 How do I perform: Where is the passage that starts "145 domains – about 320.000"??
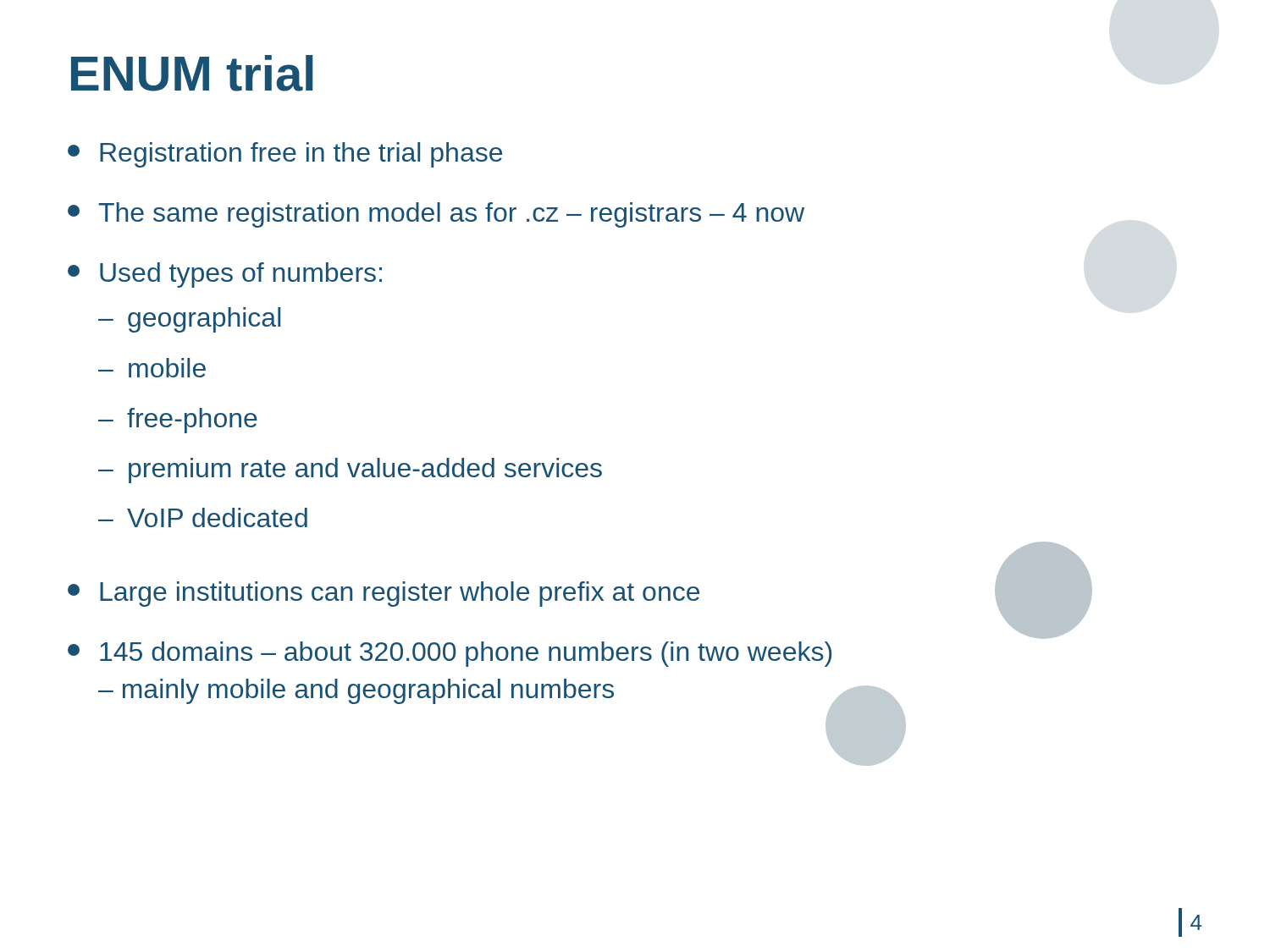(x=450, y=671)
